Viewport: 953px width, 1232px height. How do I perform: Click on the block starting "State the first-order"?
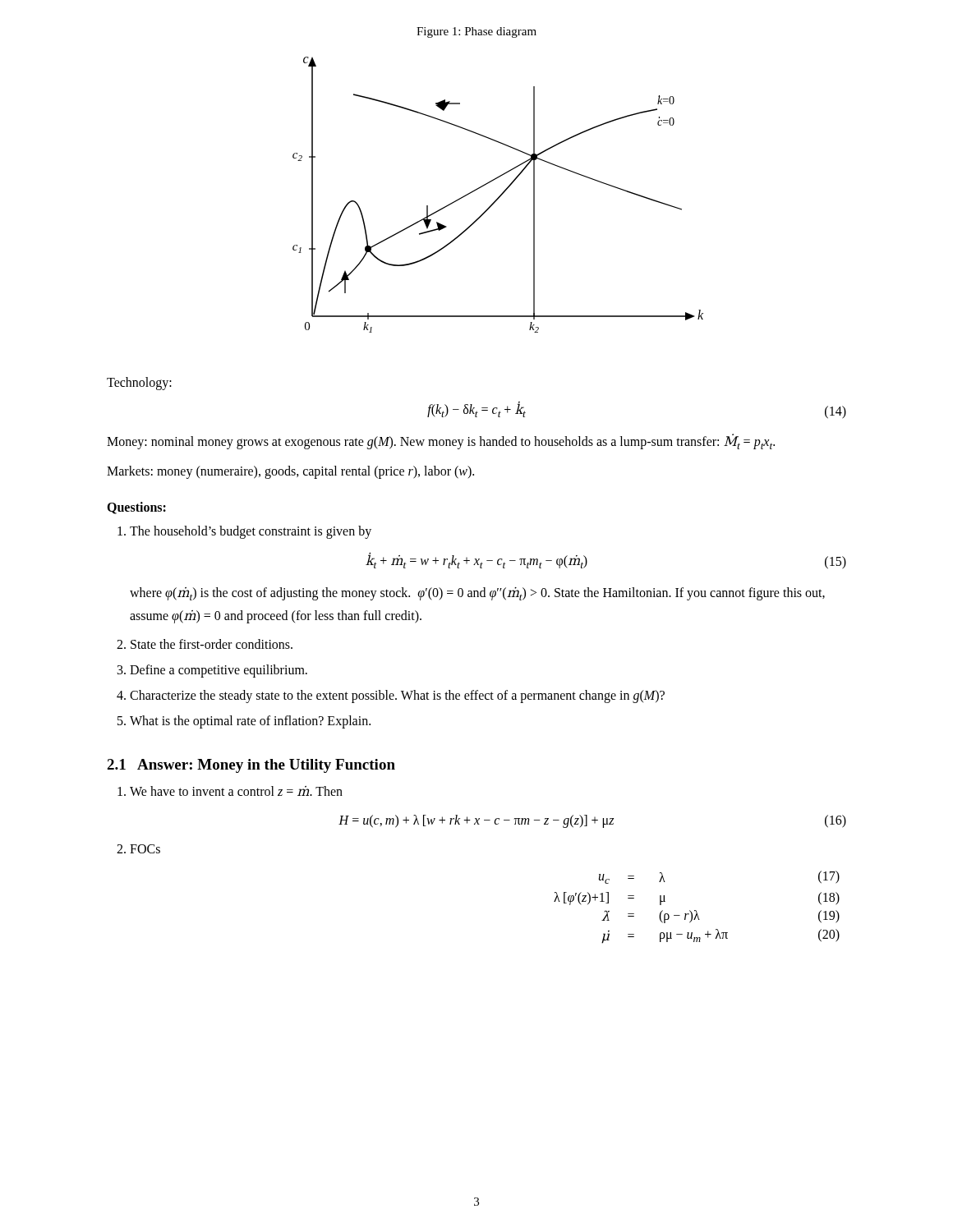point(205,644)
